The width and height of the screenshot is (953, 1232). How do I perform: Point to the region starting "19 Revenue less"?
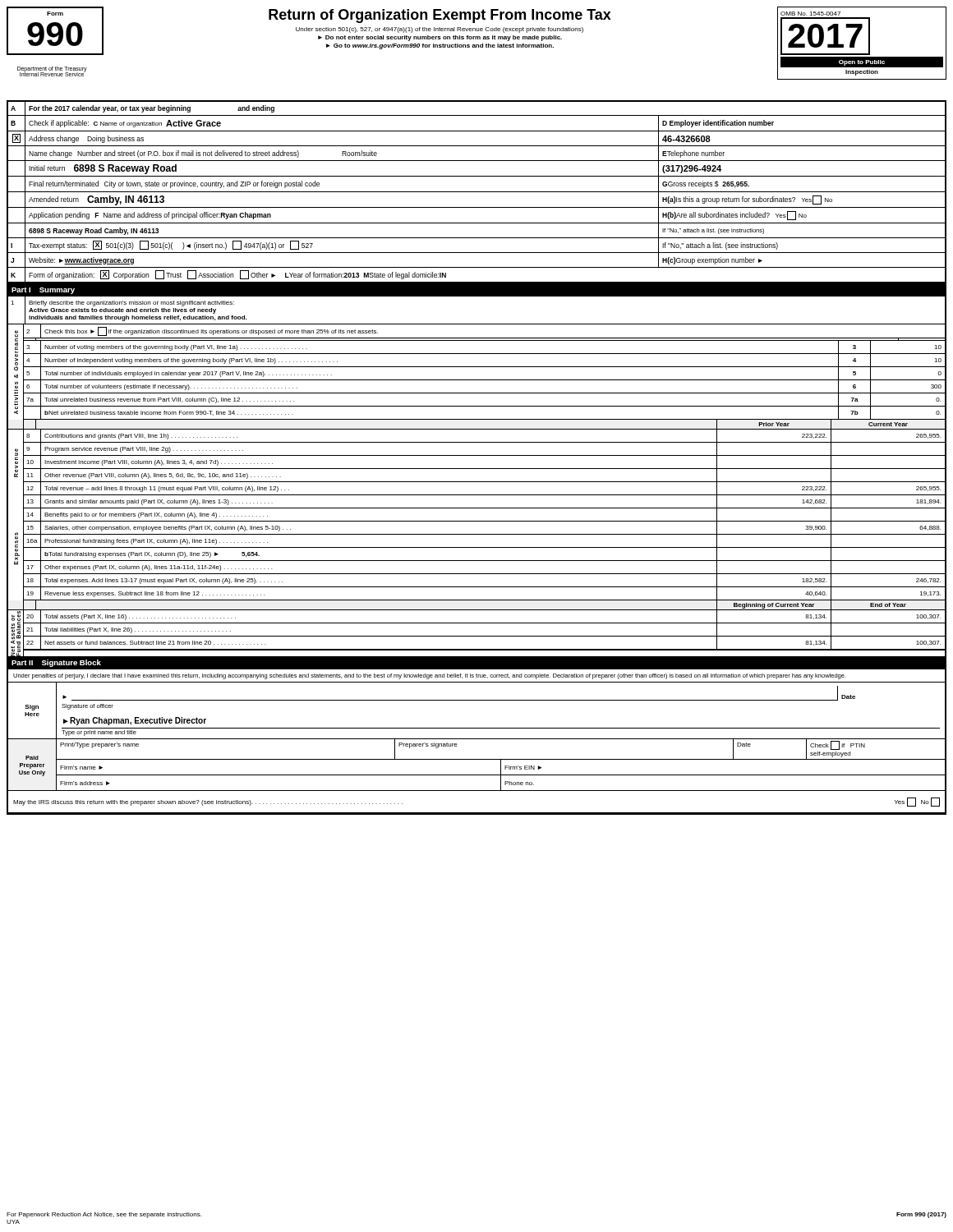[484, 593]
